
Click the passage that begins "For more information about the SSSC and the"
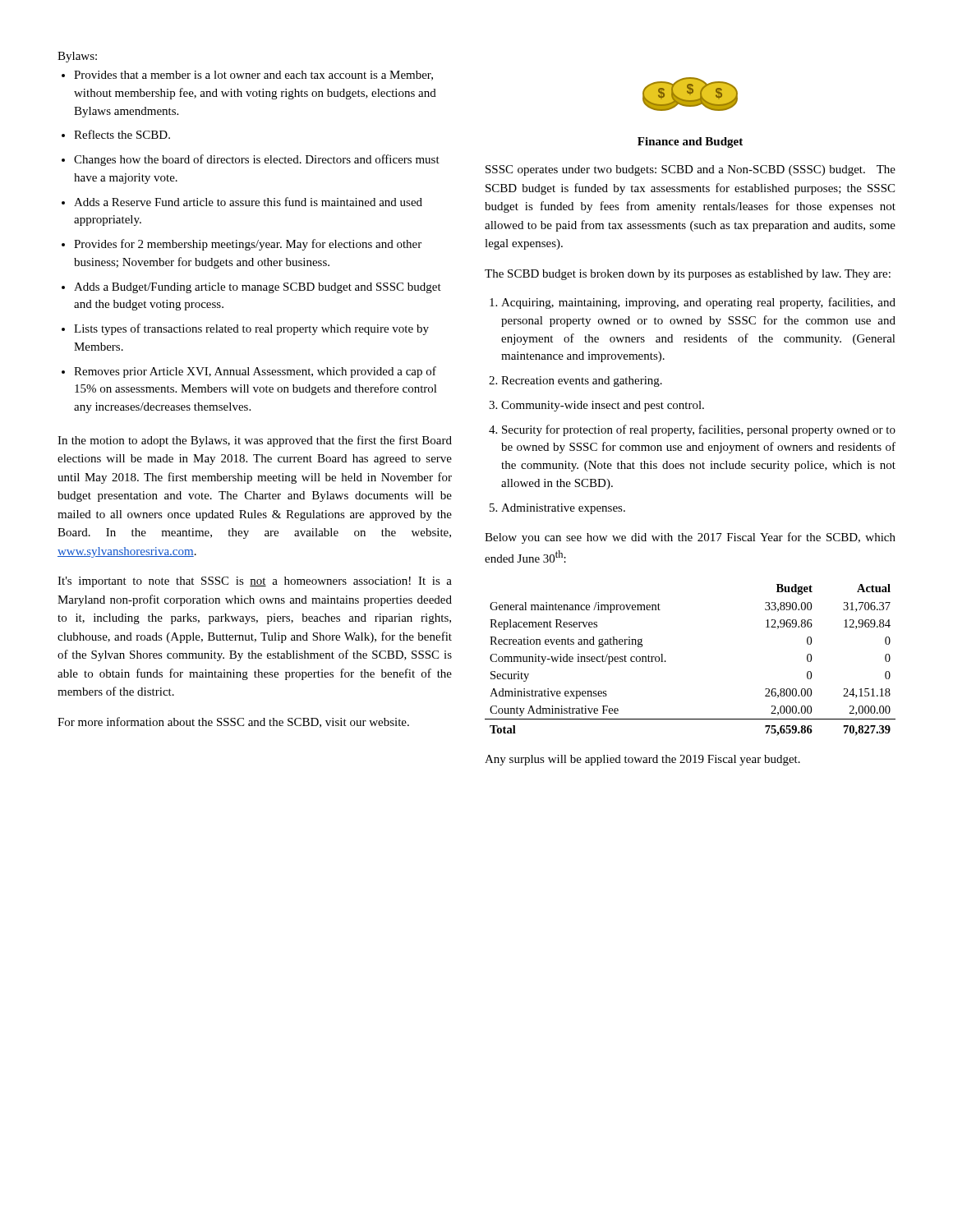(234, 722)
